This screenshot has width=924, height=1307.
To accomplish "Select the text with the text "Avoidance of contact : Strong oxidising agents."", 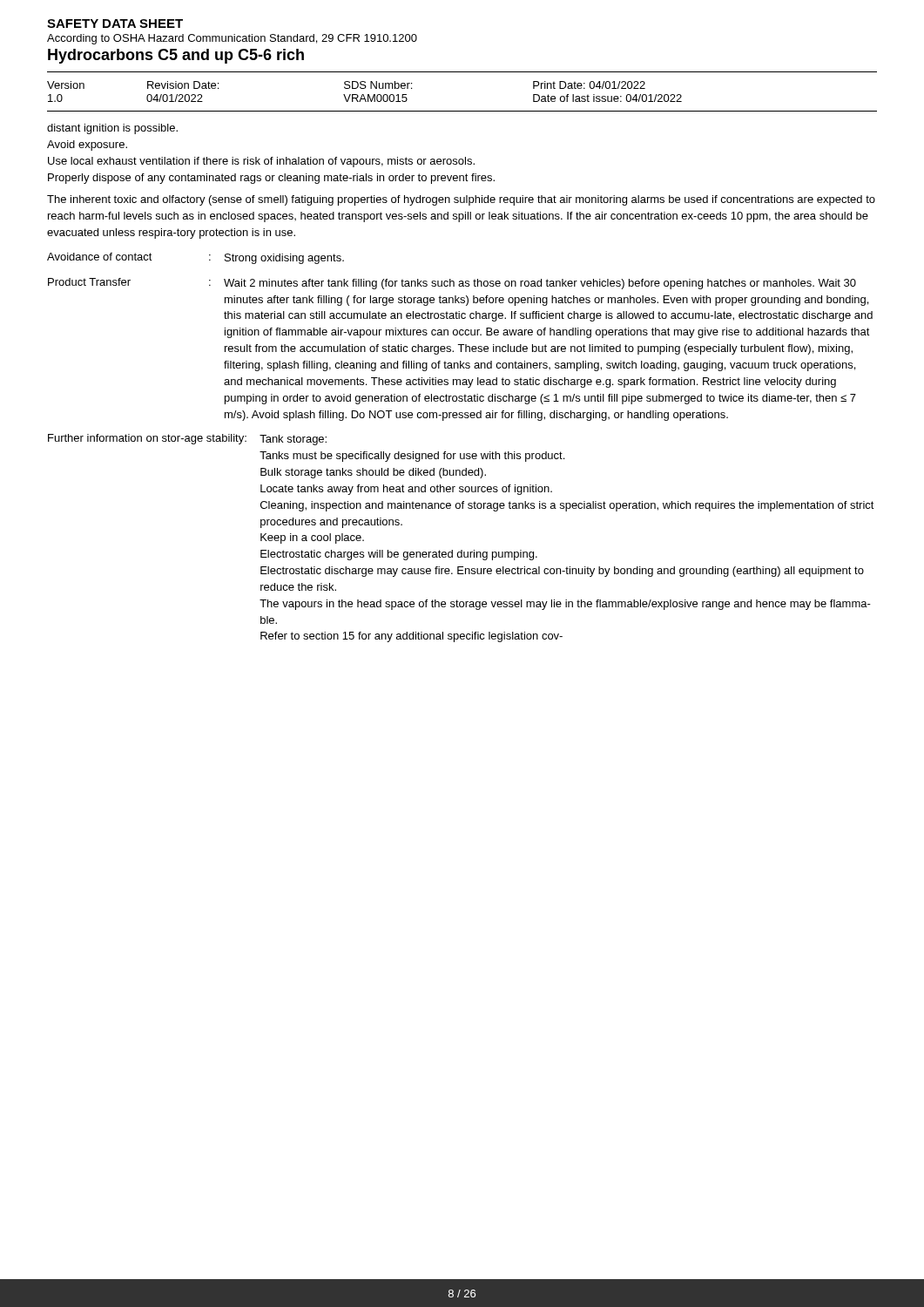I will click(x=96, y=257).
